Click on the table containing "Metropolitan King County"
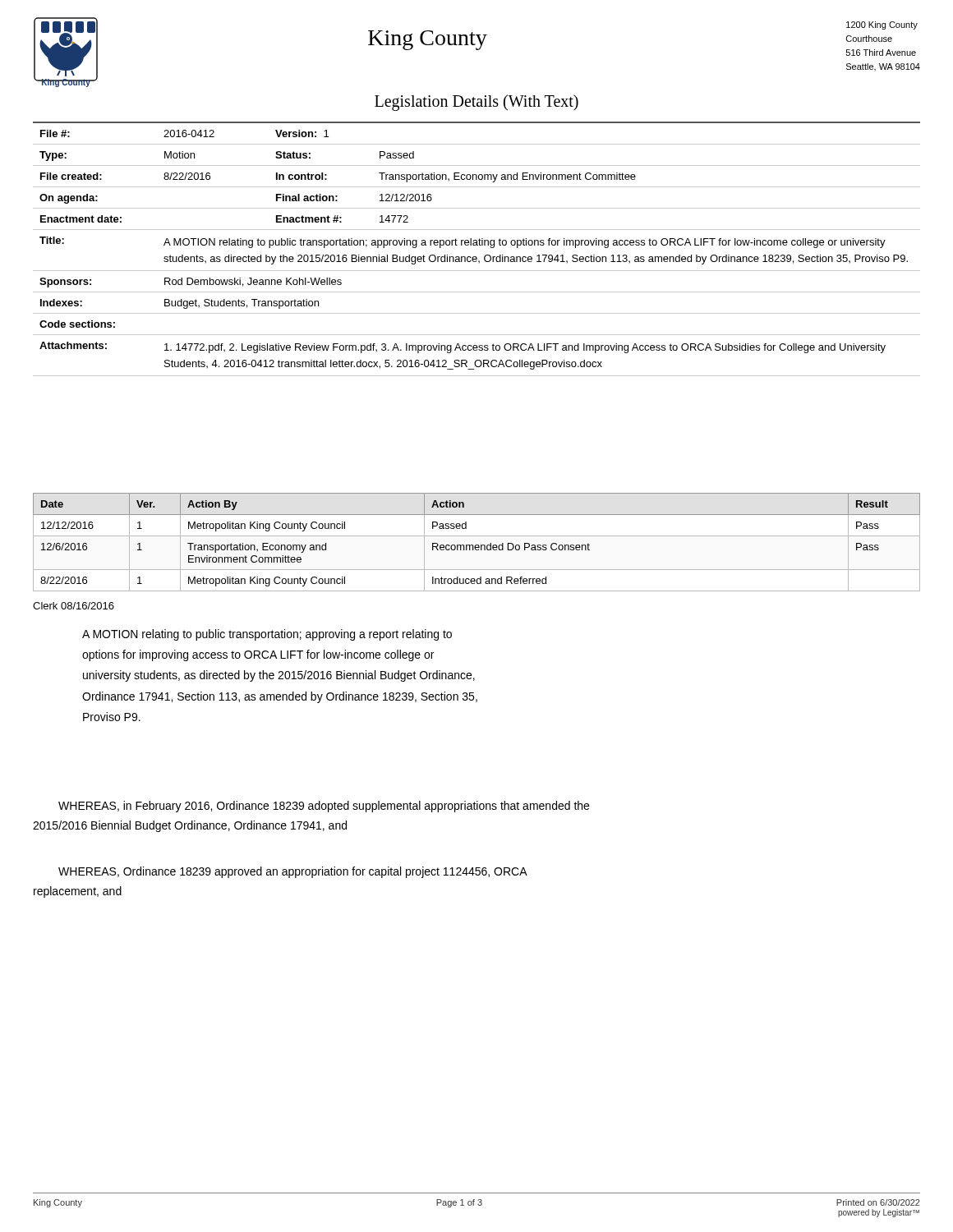This screenshot has height=1232, width=953. (x=476, y=542)
